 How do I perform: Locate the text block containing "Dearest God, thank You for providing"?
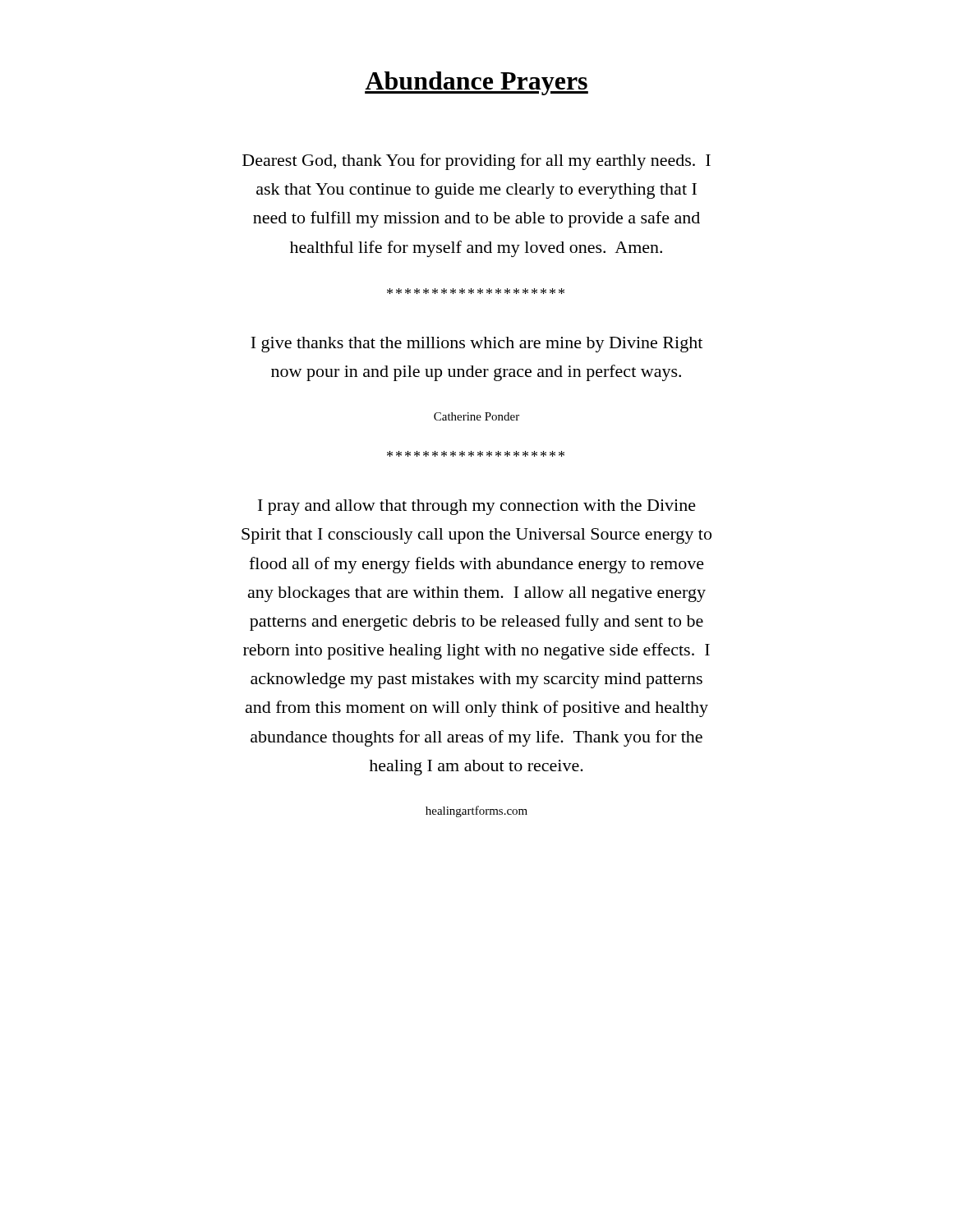(x=476, y=203)
